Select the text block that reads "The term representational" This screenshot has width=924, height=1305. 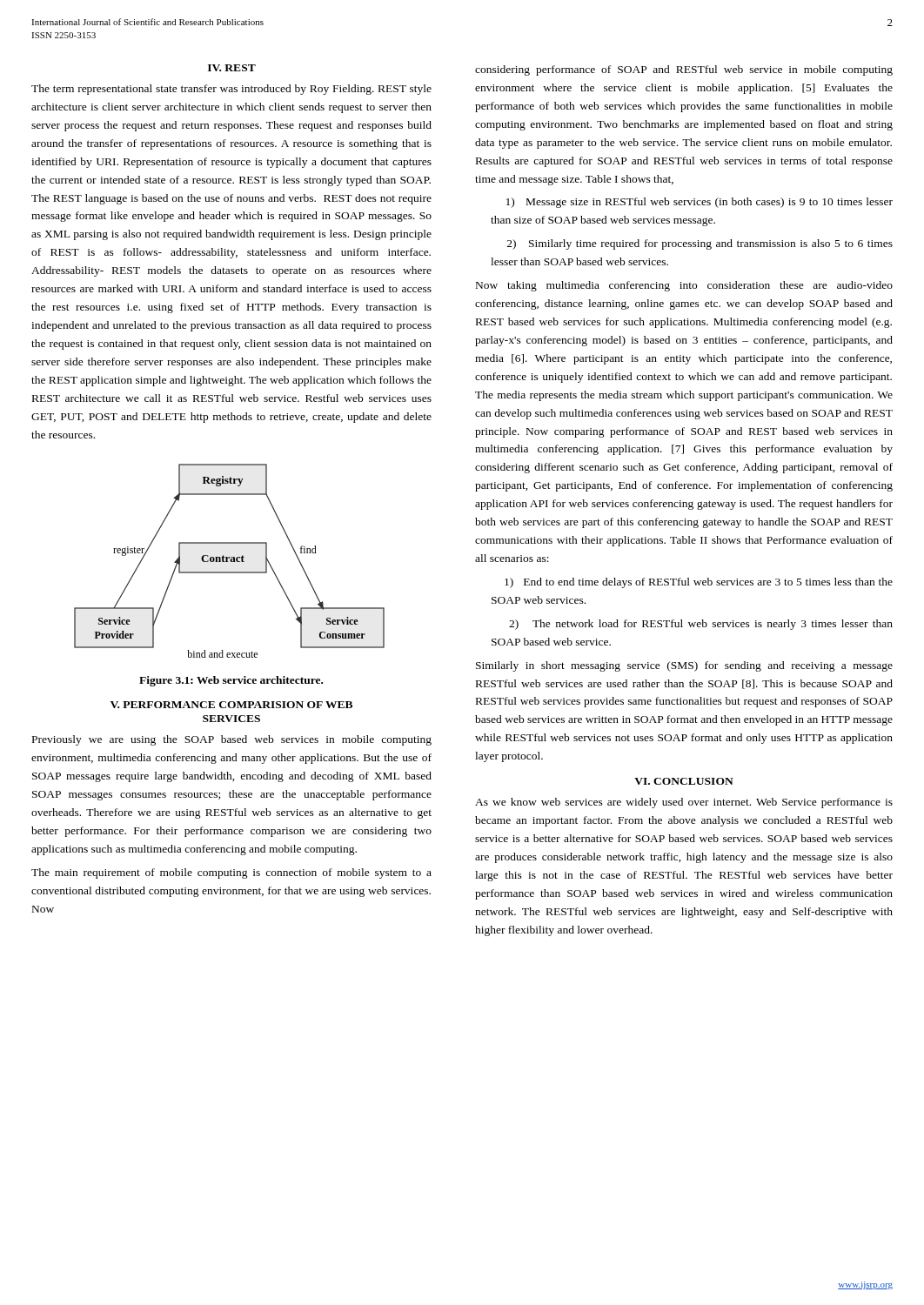231,262
